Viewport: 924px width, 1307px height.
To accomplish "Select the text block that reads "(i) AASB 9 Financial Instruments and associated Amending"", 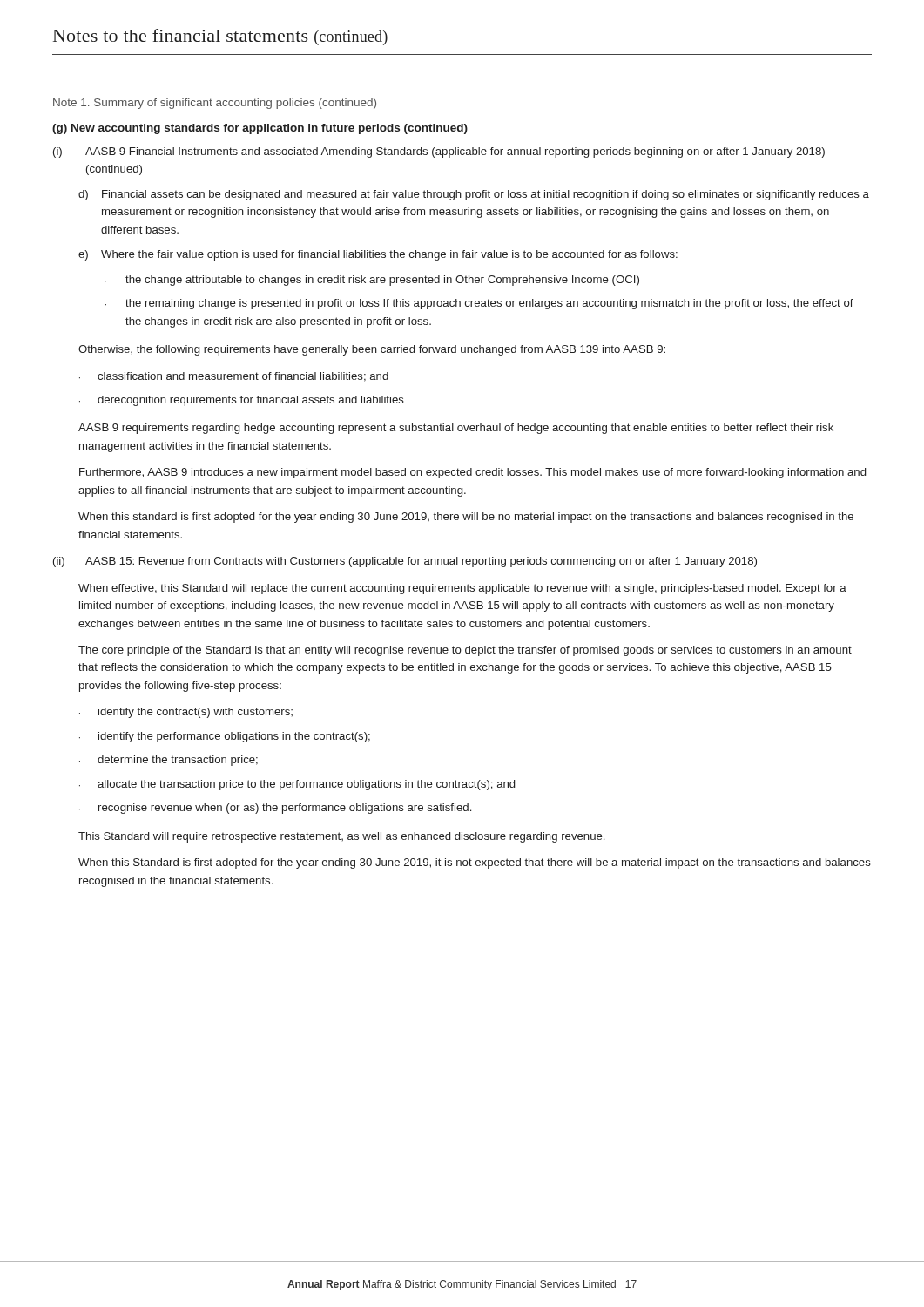I will click(x=462, y=161).
